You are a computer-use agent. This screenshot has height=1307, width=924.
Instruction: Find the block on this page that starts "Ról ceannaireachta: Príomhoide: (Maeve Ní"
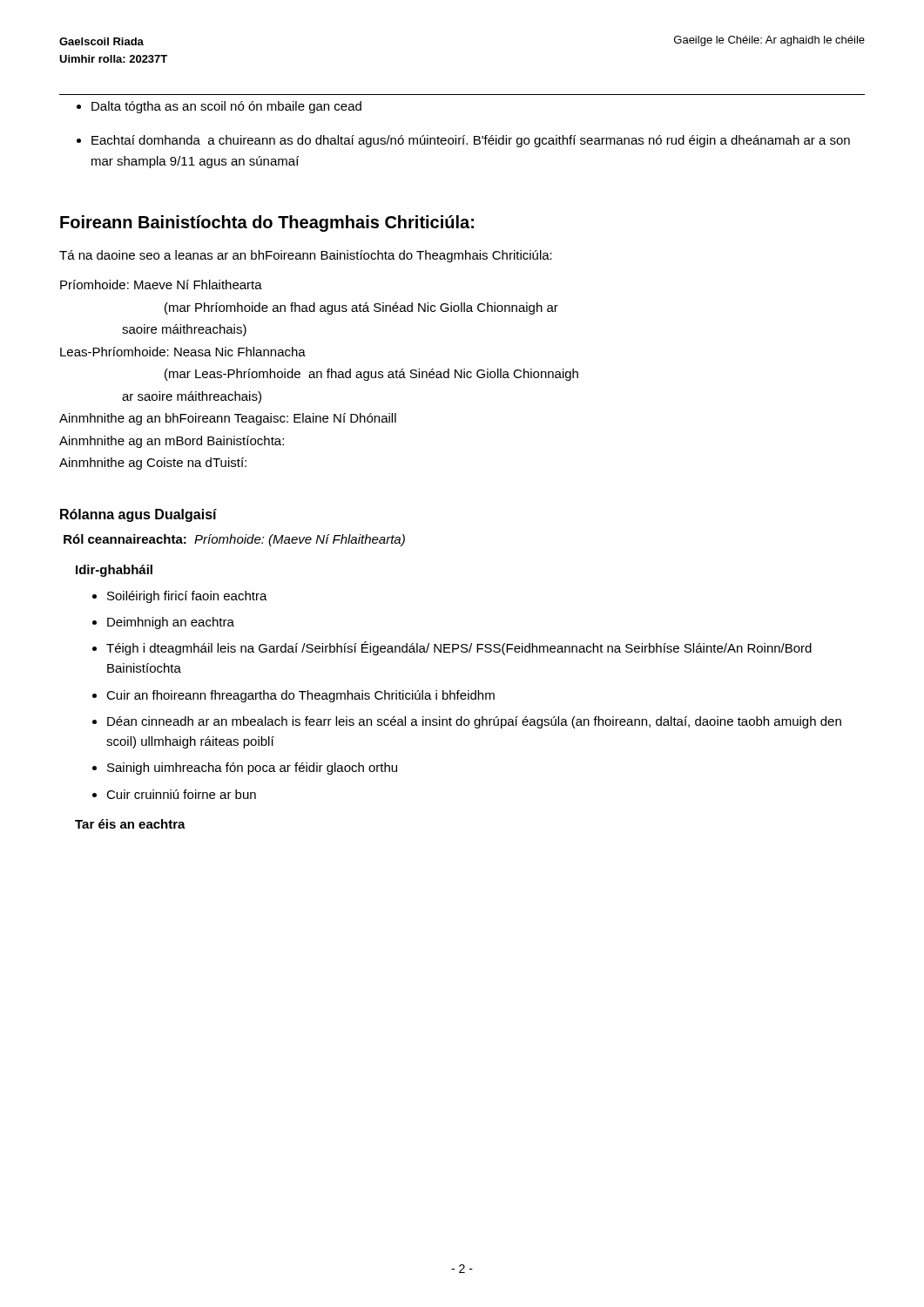(232, 538)
